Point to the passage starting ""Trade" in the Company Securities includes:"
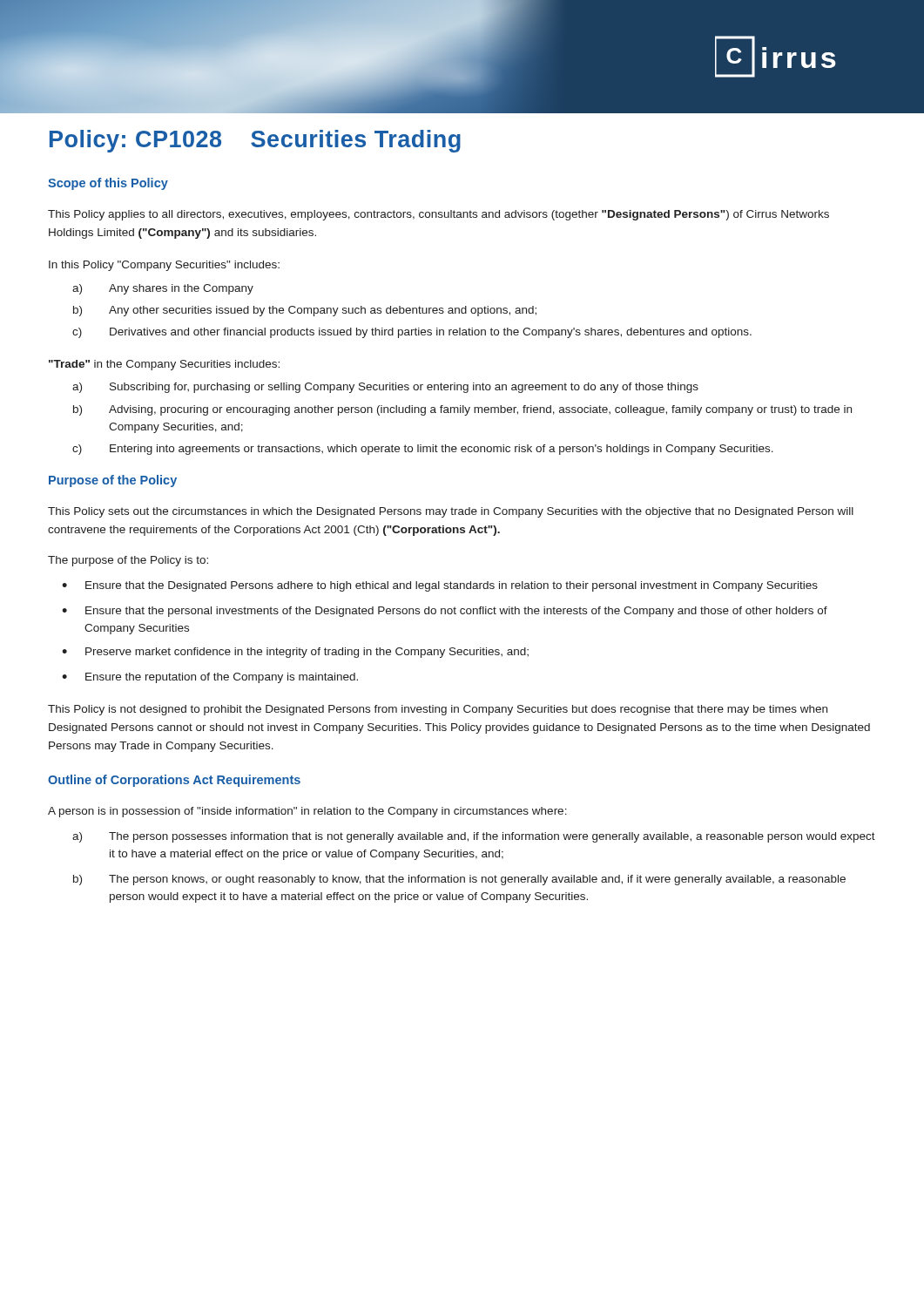The height and width of the screenshot is (1307, 924). coord(164,363)
